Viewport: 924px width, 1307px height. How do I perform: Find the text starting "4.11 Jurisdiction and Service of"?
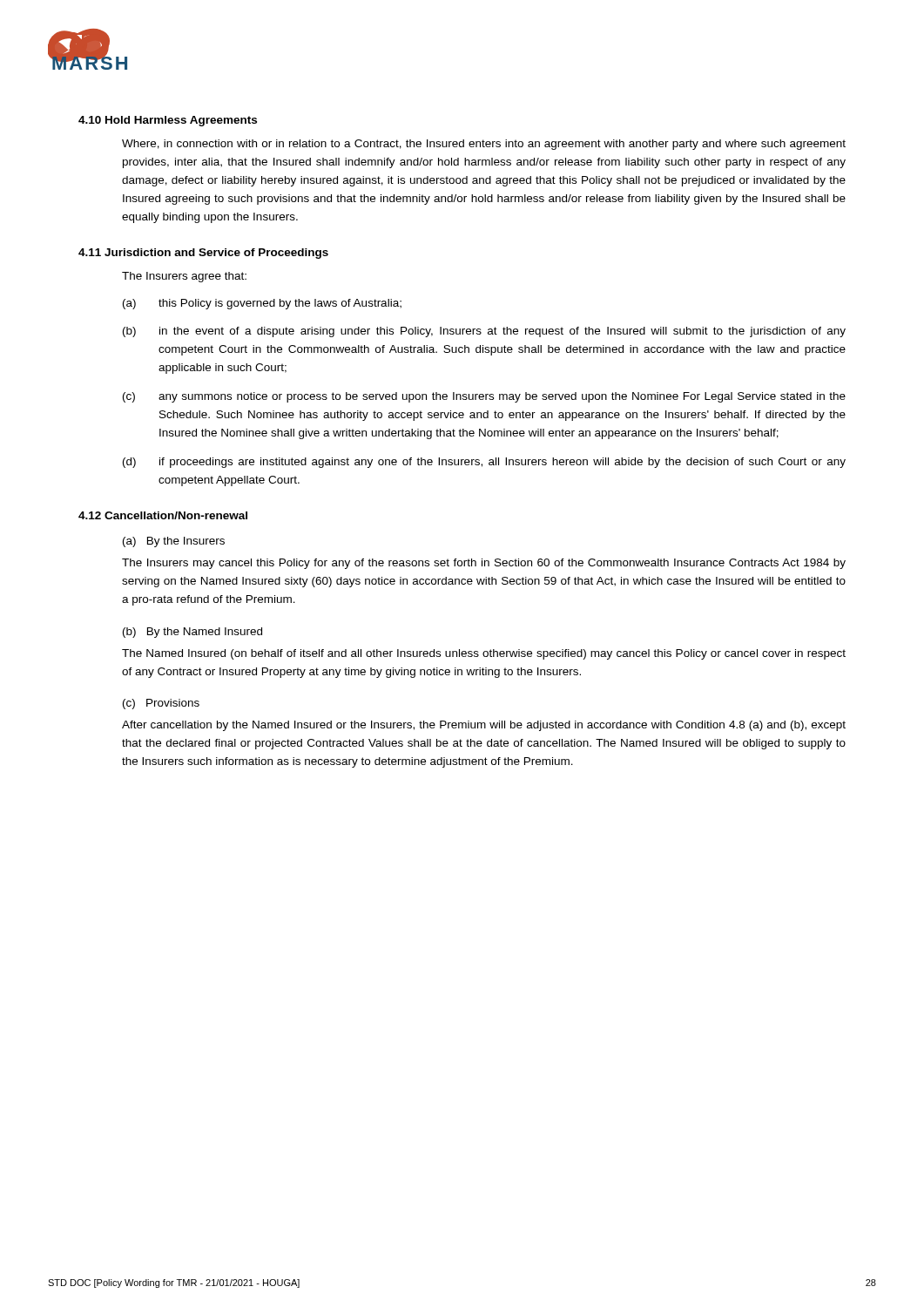[x=204, y=252]
